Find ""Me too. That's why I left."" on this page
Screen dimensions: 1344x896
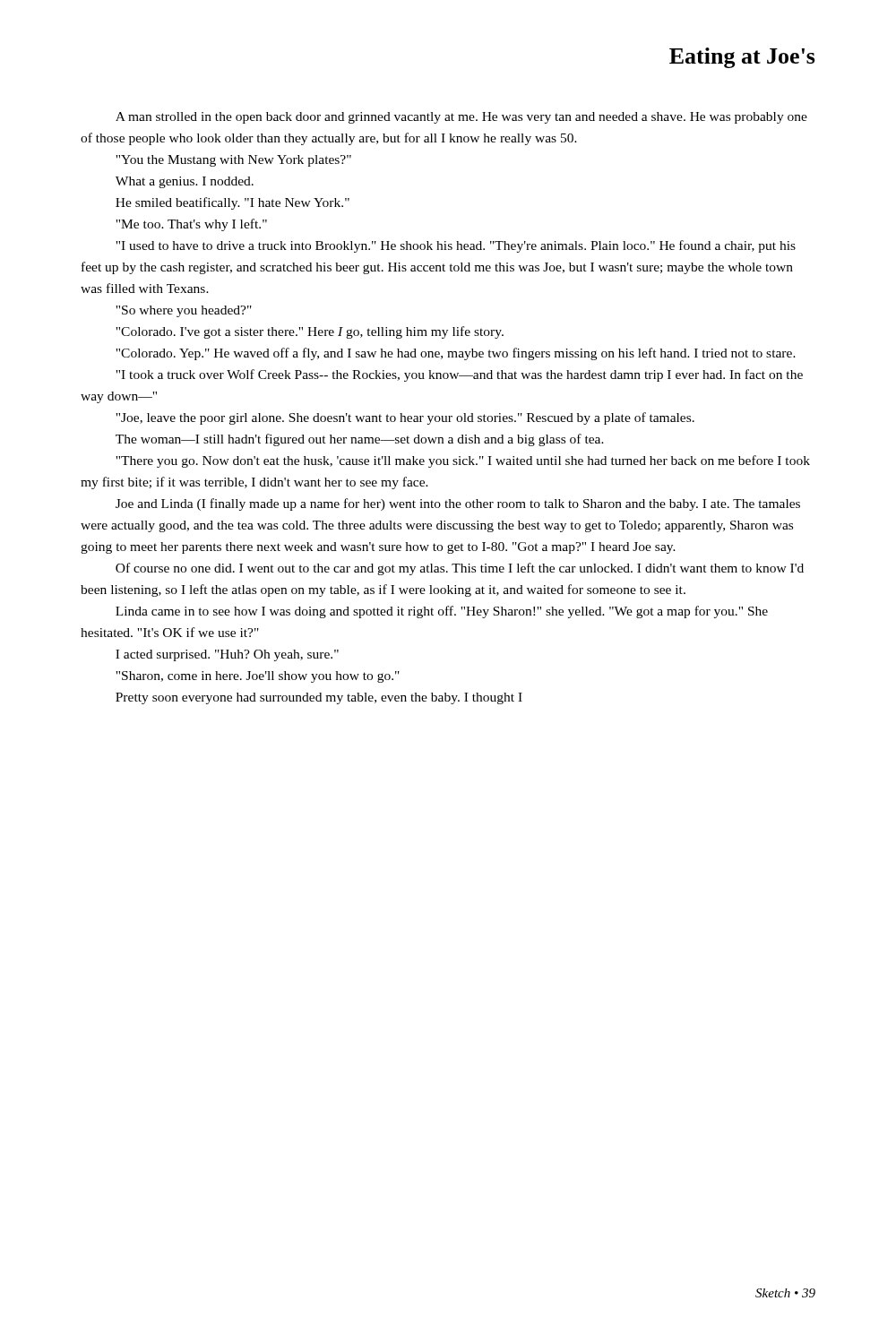[x=191, y=225]
